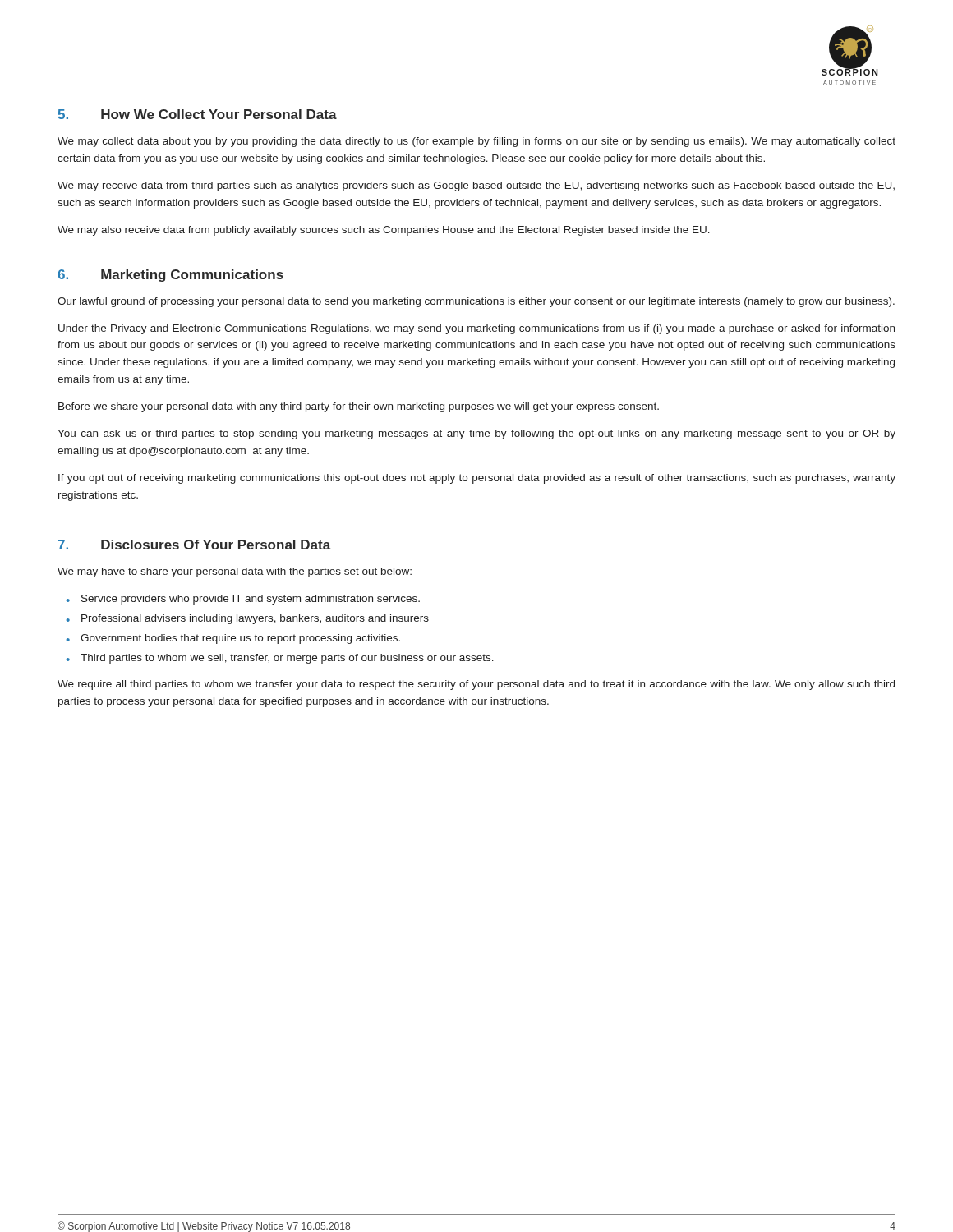Find the text block that reads "Our lawful ground of"

coord(476,301)
